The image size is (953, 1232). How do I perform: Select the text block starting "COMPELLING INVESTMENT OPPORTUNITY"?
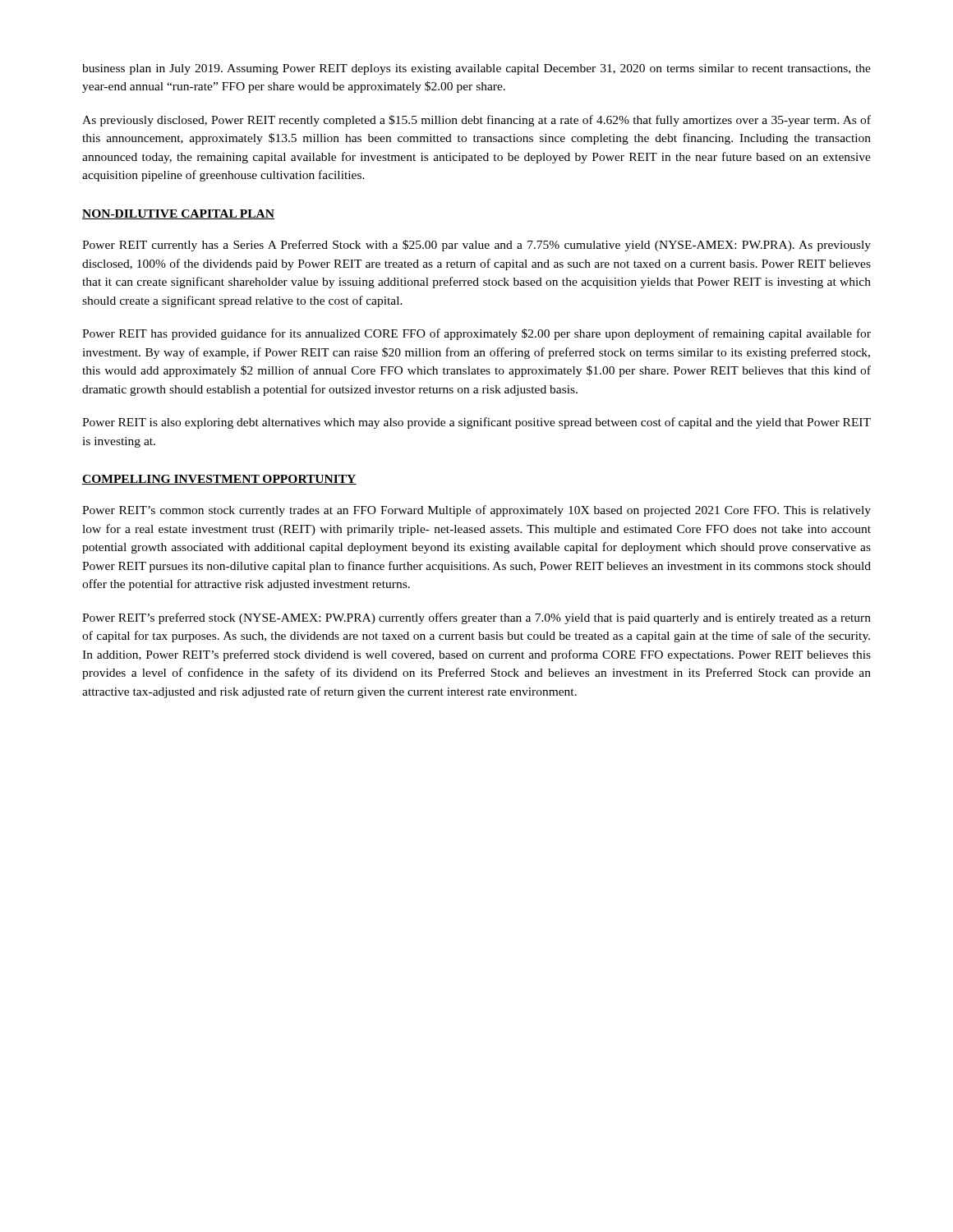pyautogui.click(x=219, y=478)
